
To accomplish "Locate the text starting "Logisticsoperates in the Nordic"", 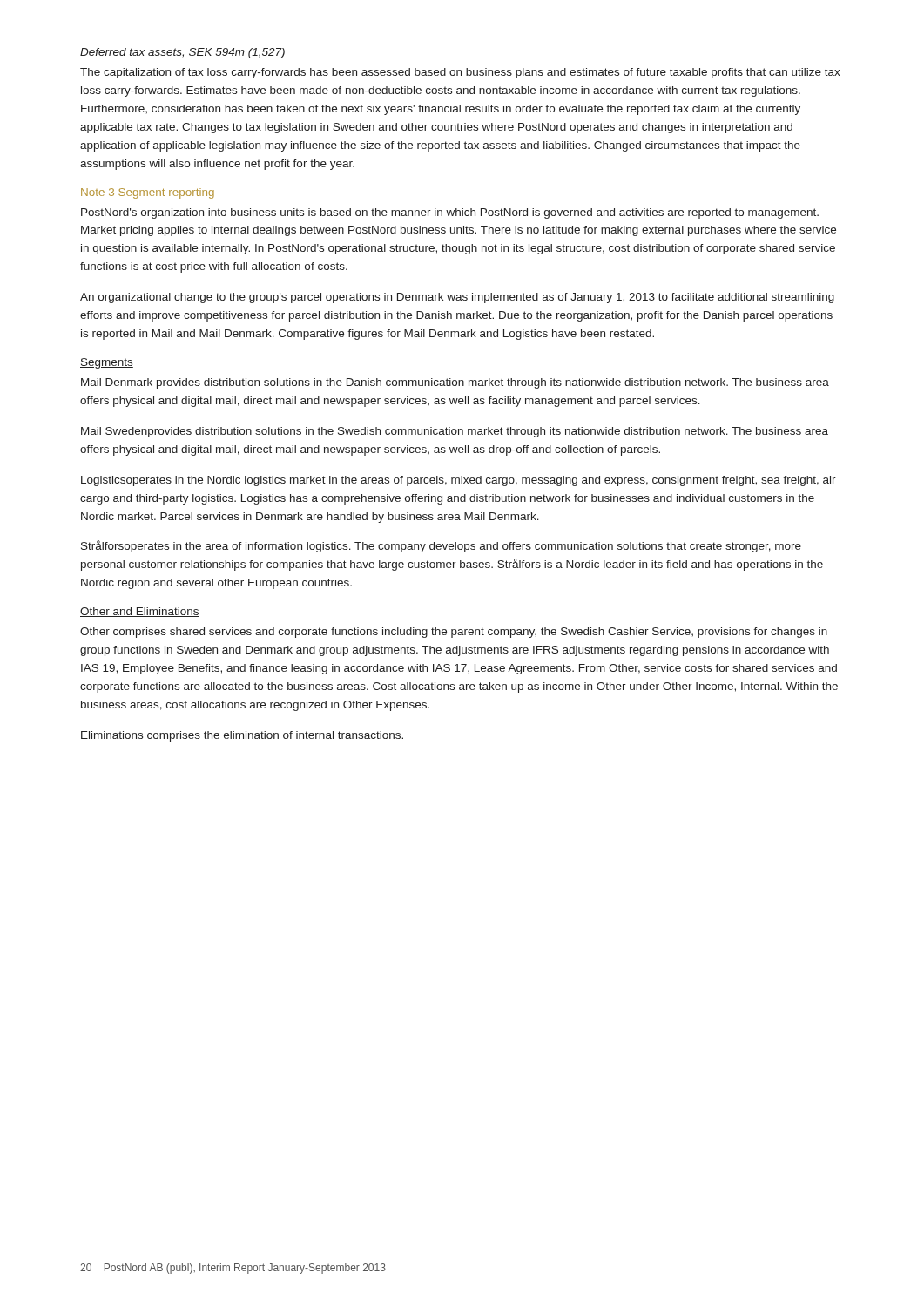I will click(462, 498).
